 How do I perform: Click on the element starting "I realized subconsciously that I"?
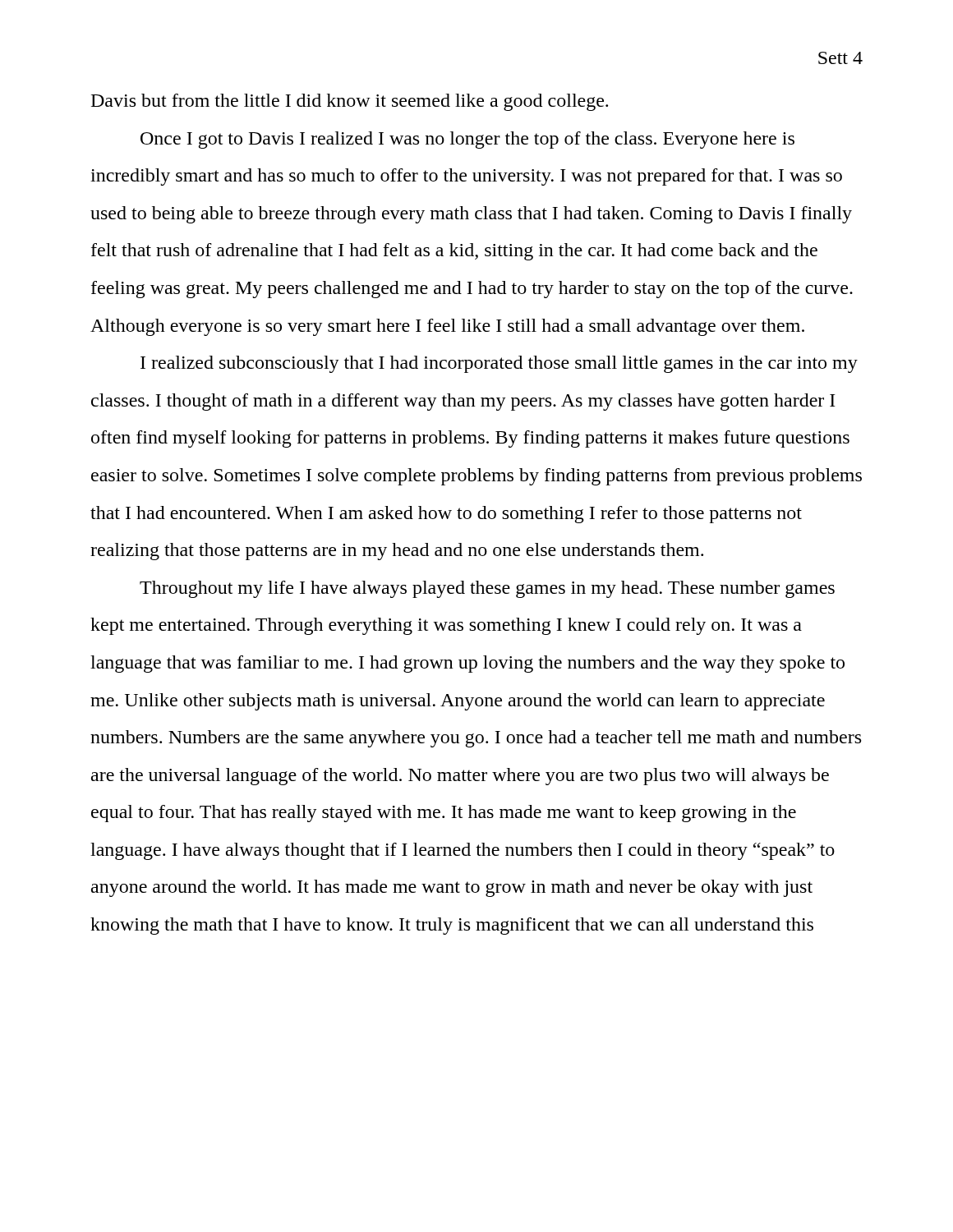(x=476, y=457)
